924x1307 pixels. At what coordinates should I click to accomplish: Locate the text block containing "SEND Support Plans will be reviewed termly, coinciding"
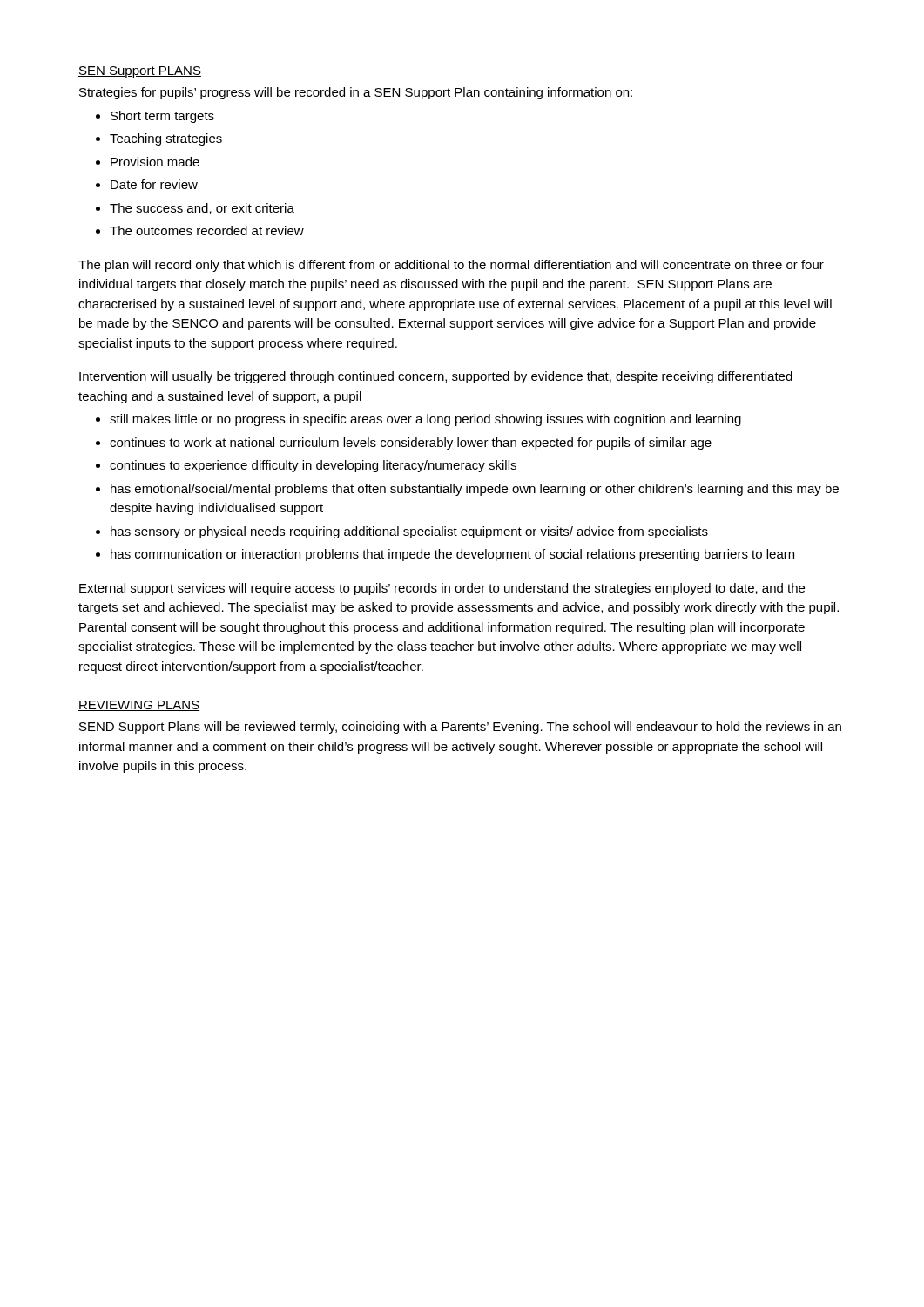(460, 746)
